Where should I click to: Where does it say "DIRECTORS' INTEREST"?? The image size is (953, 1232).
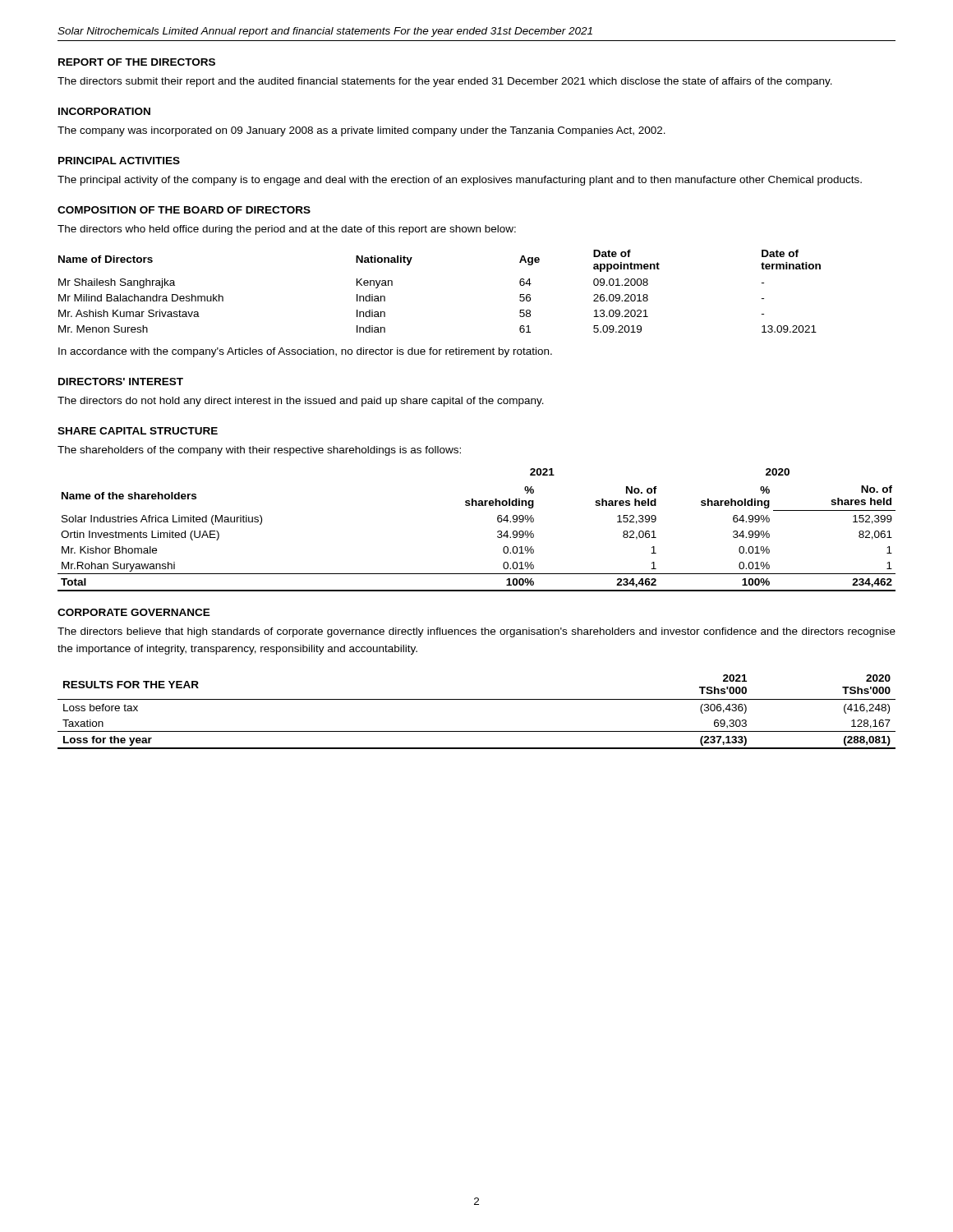pyautogui.click(x=120, y=381)
